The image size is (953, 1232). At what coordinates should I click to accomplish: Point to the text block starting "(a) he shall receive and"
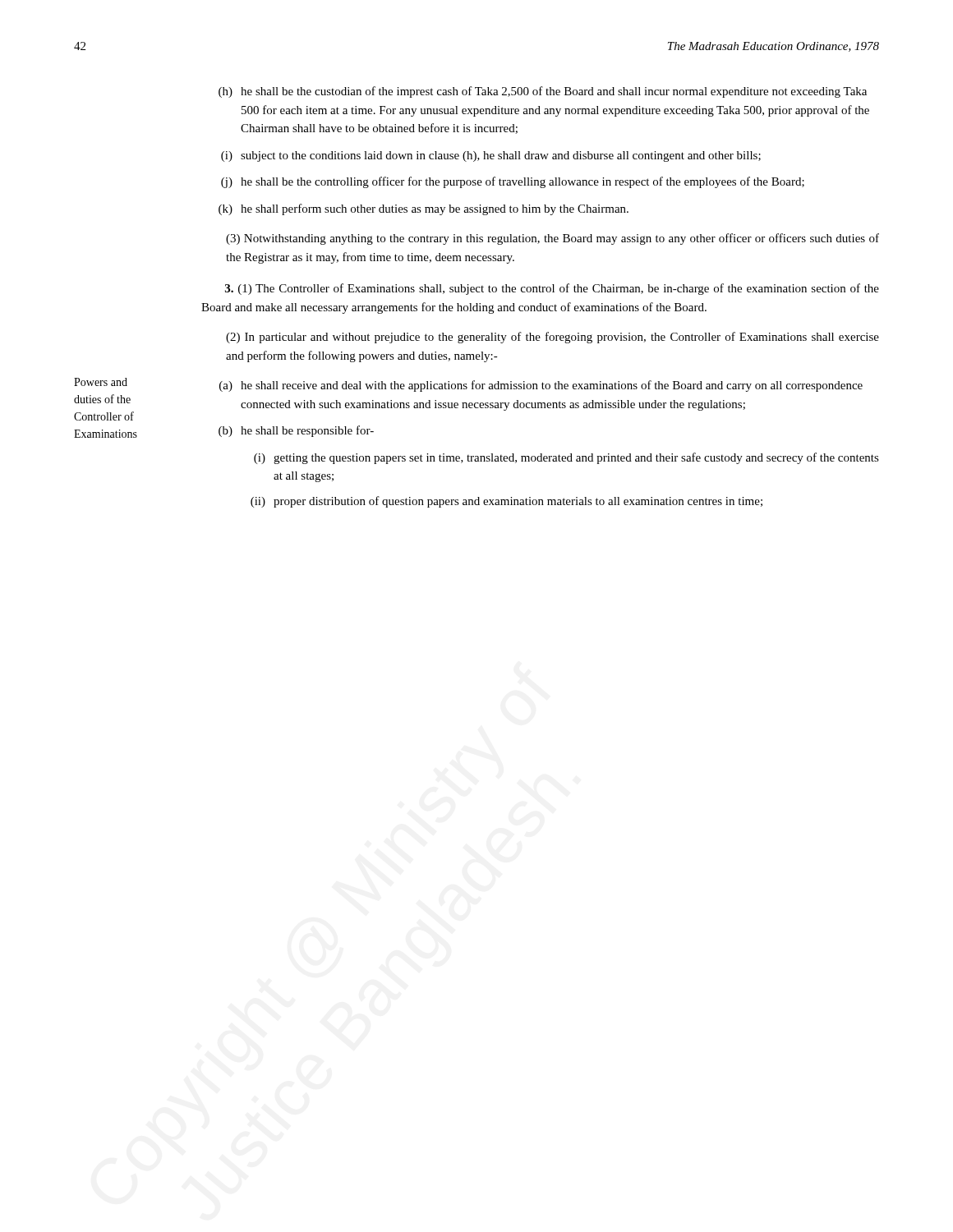pos(540,395)
